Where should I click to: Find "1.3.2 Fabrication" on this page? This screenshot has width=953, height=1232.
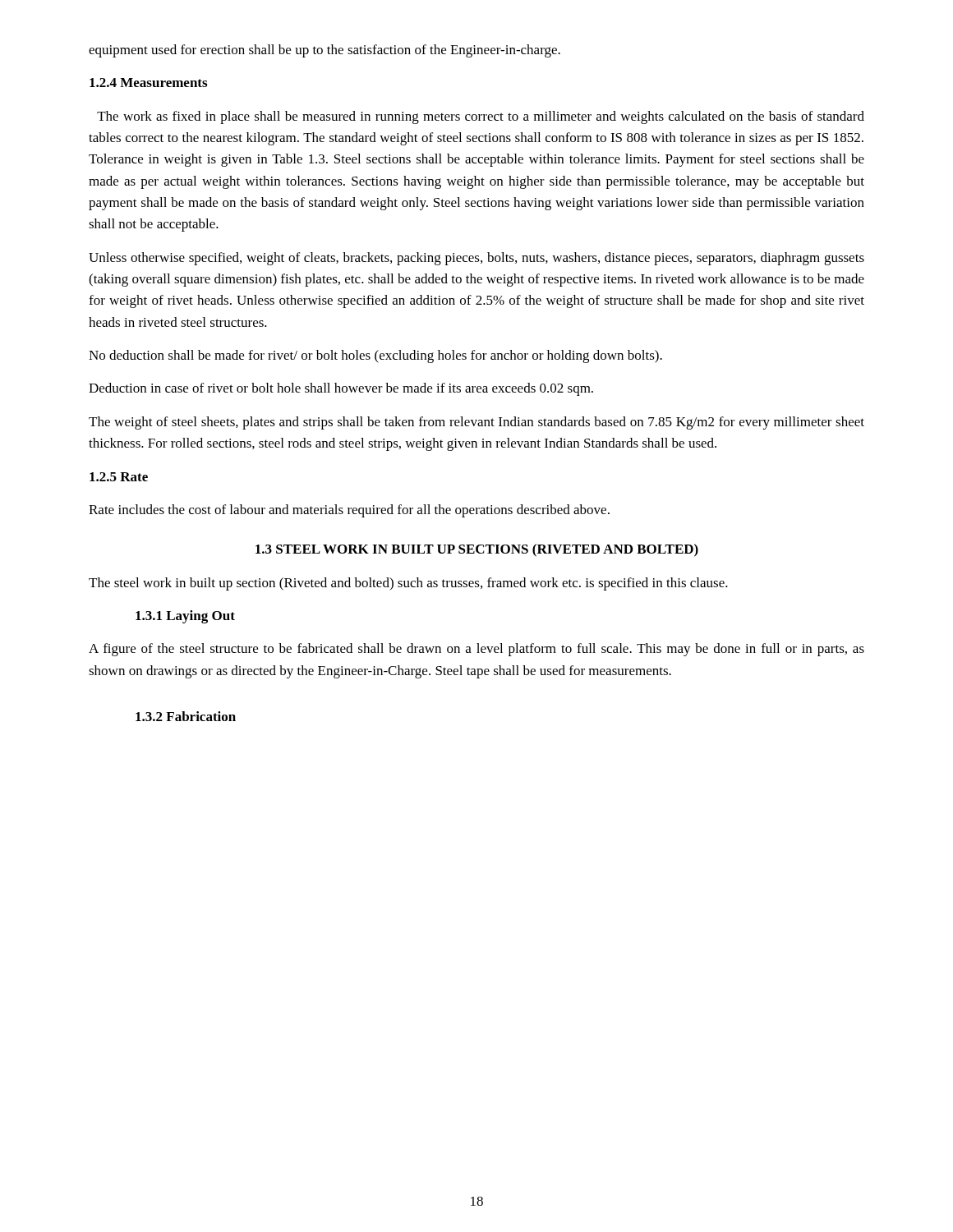[186, 716]
